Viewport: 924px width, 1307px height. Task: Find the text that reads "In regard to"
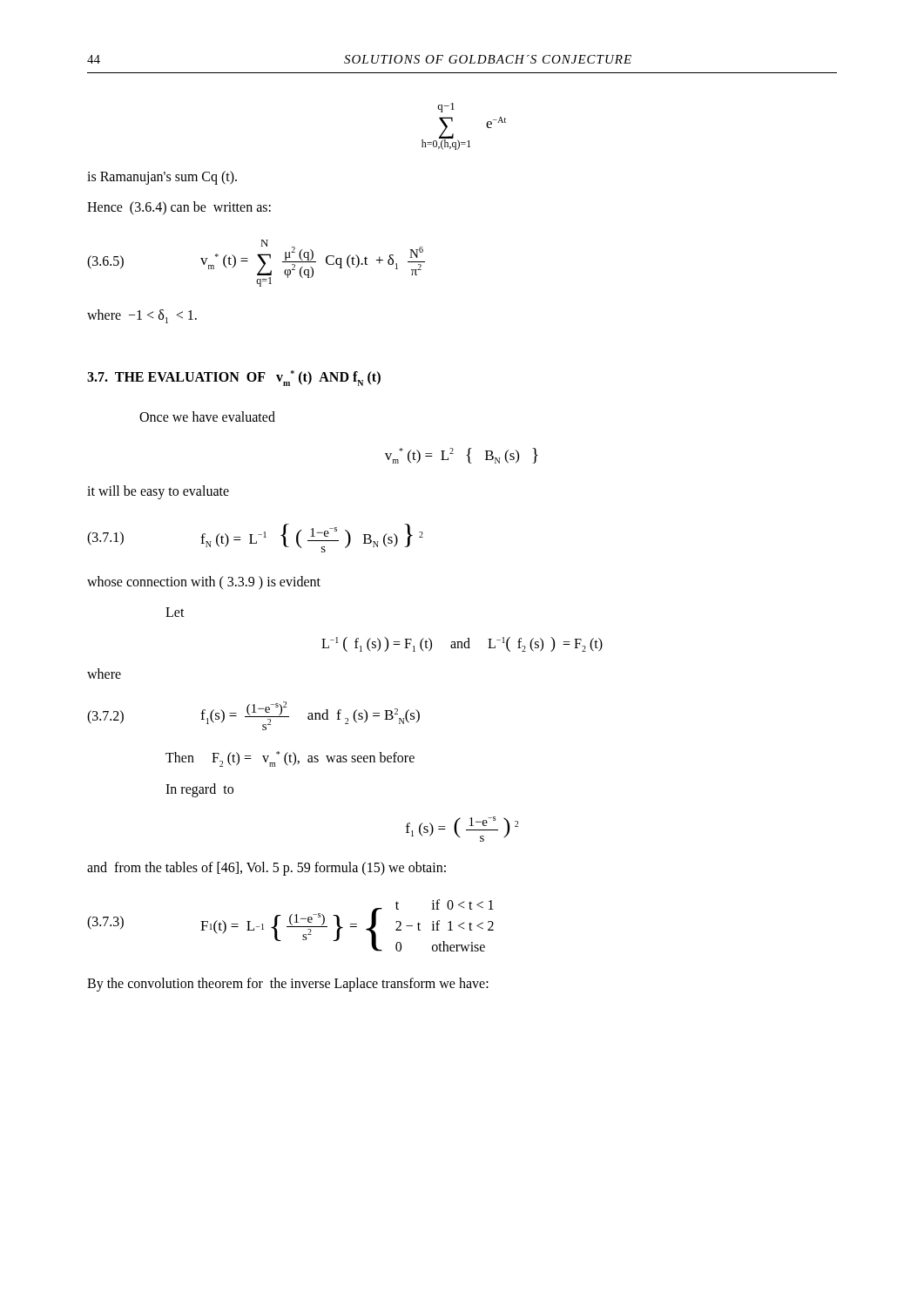click(x=200, y=789)
